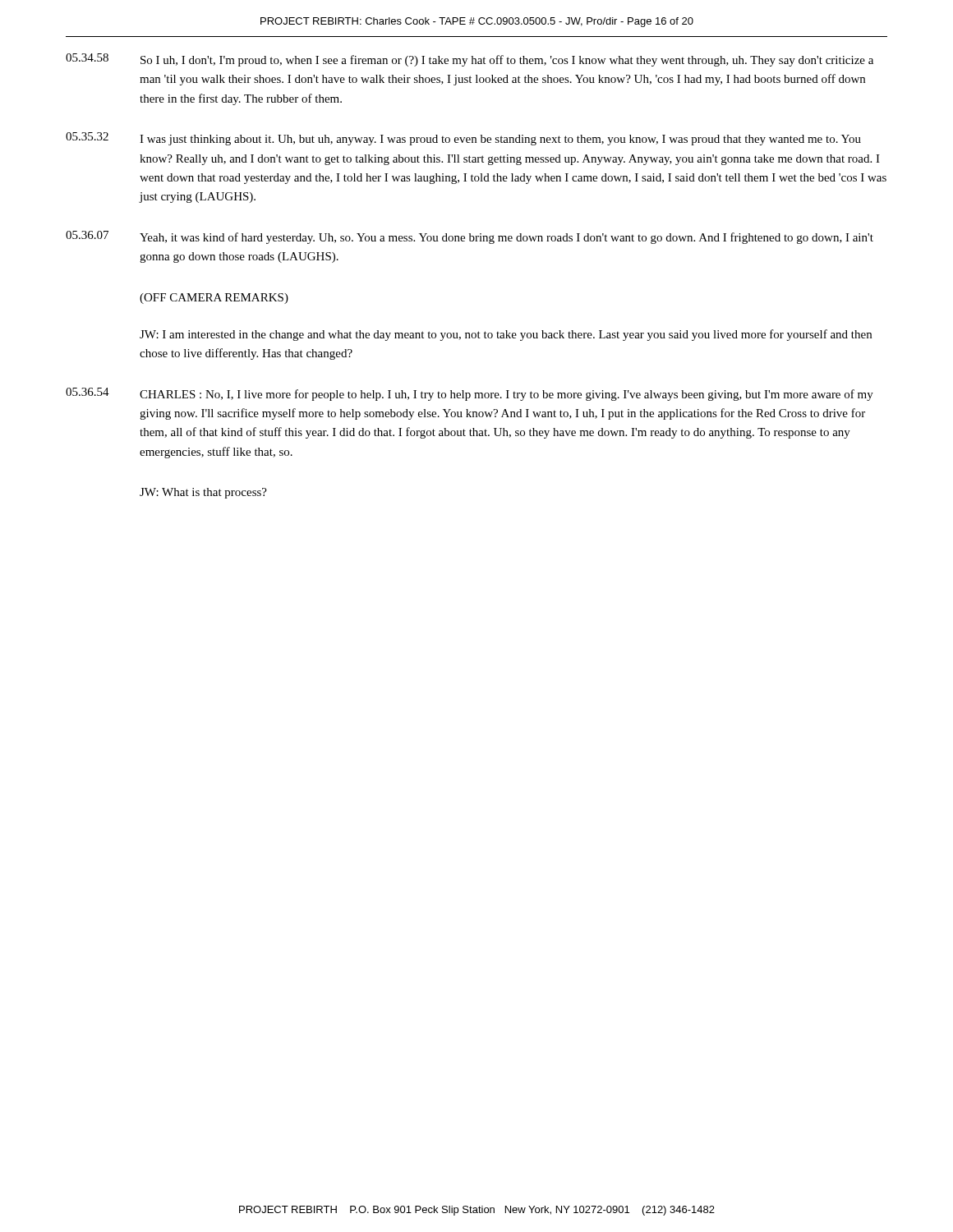Find the text block that reads "JW: What is"
The height and width of the screenshot is (1232, 953).
click(x=203, y=492)
